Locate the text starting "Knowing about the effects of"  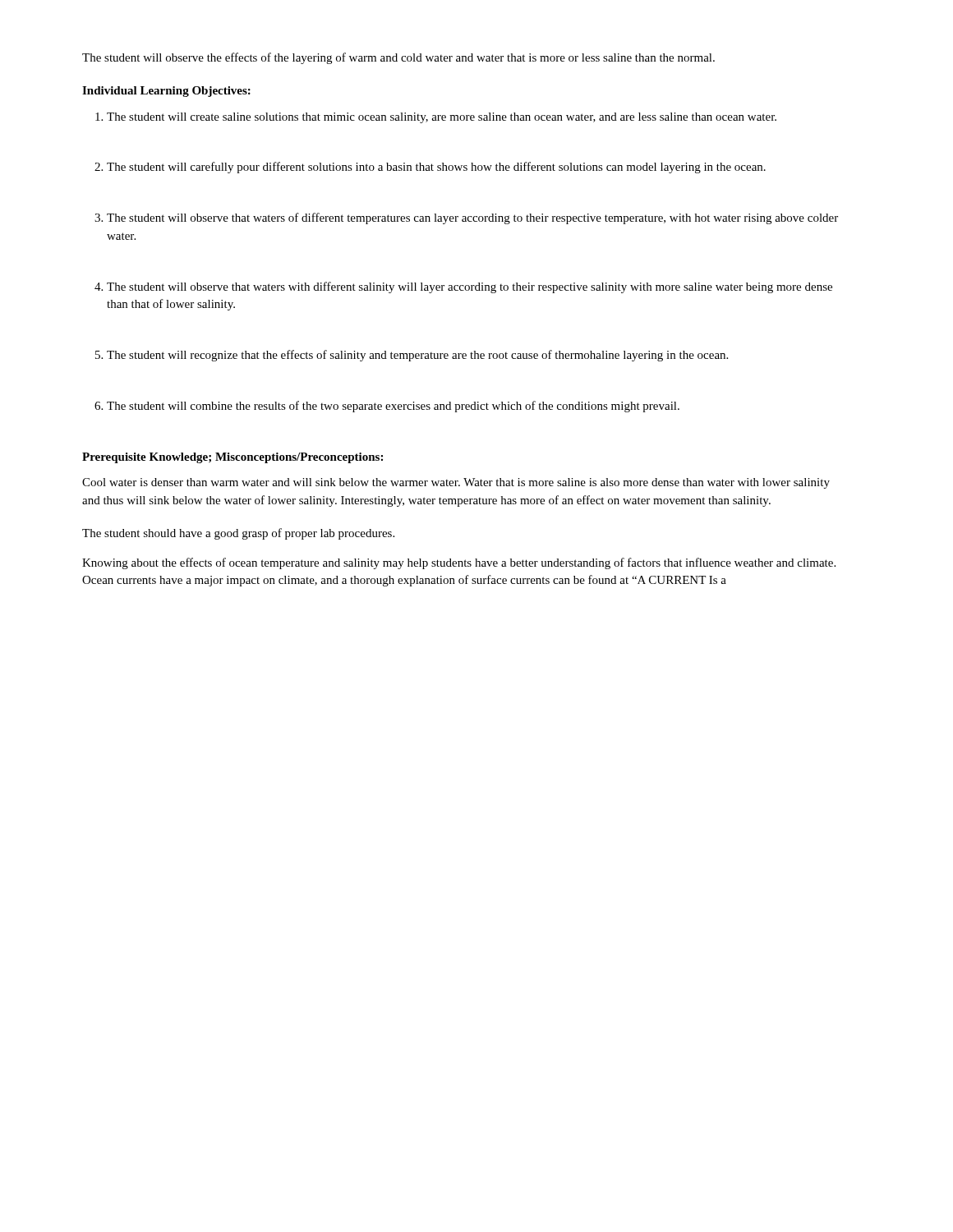coord(459,571)
